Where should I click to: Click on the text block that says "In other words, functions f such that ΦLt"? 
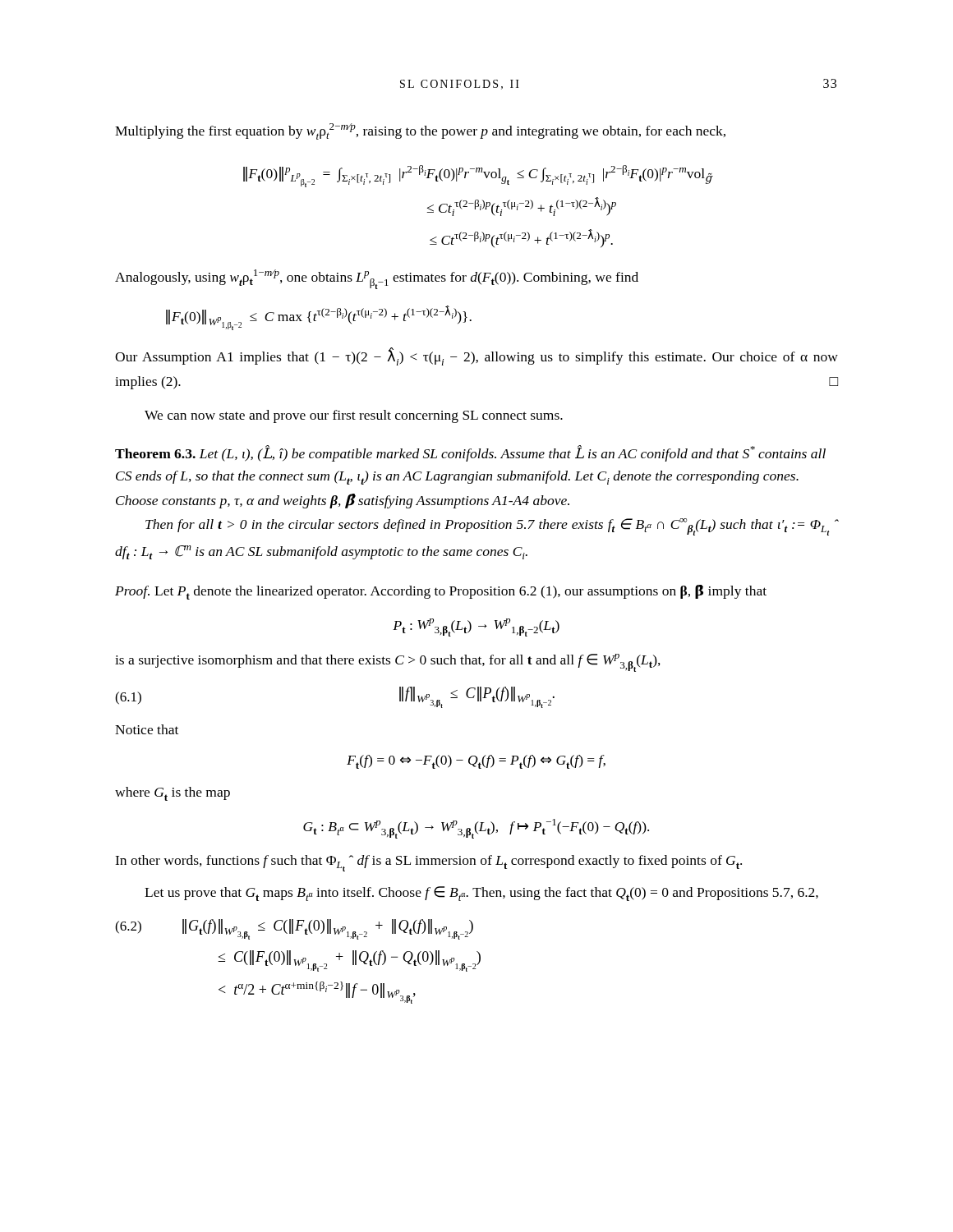click(x=429, y=862)
